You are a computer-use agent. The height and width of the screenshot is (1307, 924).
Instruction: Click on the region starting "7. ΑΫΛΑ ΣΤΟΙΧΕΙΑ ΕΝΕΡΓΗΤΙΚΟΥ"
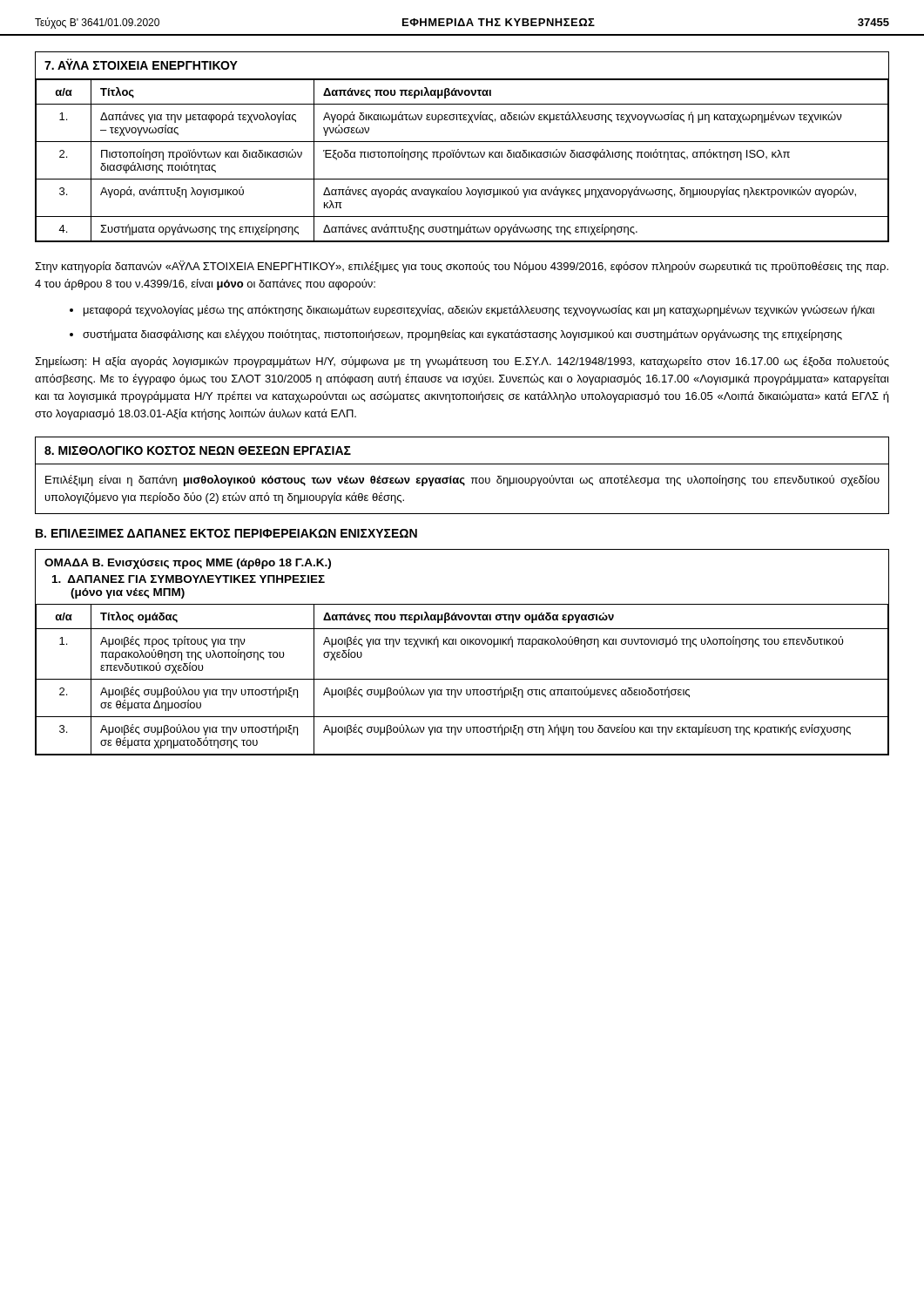pos(141,65)
